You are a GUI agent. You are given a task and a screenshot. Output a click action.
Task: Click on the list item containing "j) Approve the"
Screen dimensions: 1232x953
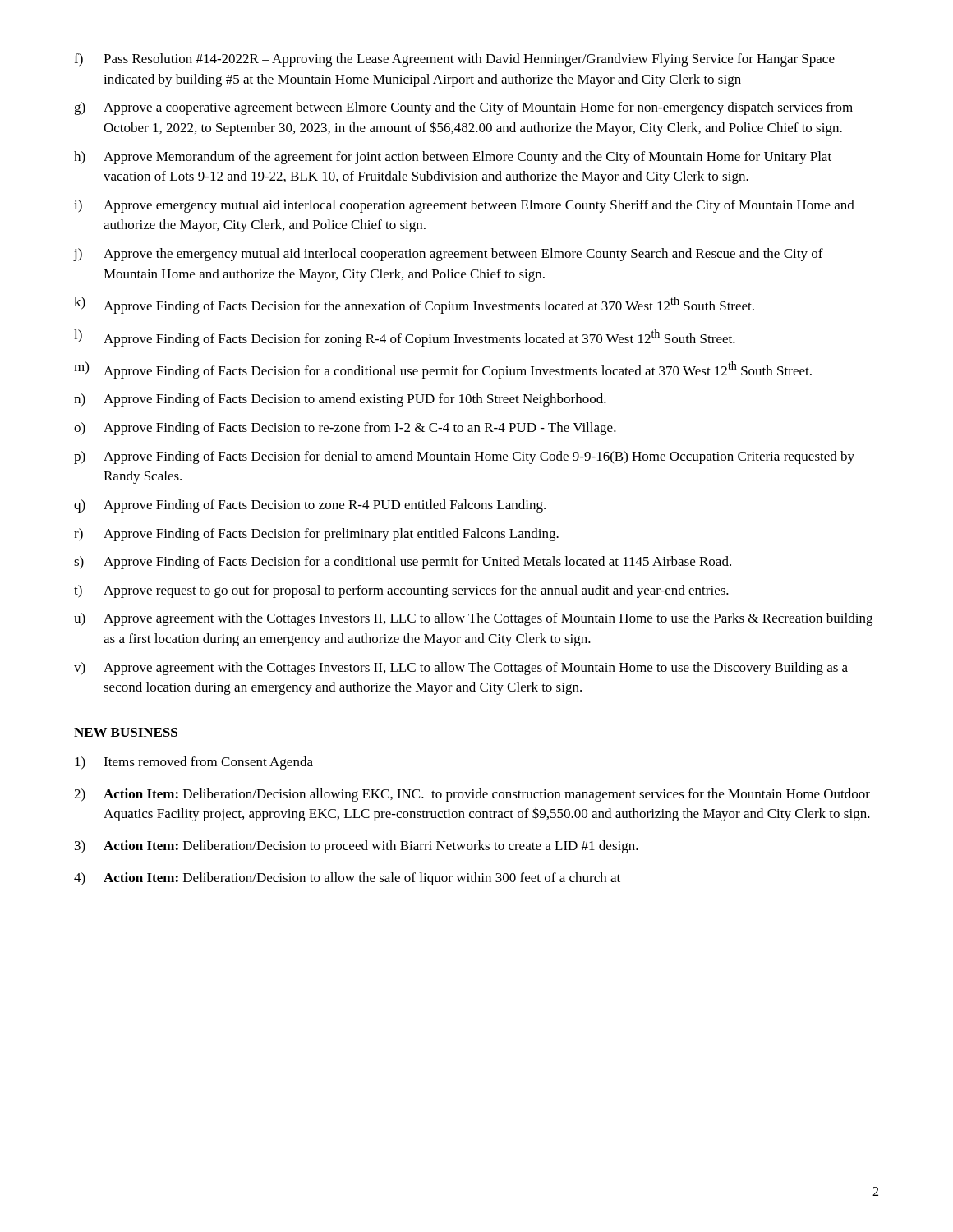coord(476,264)
